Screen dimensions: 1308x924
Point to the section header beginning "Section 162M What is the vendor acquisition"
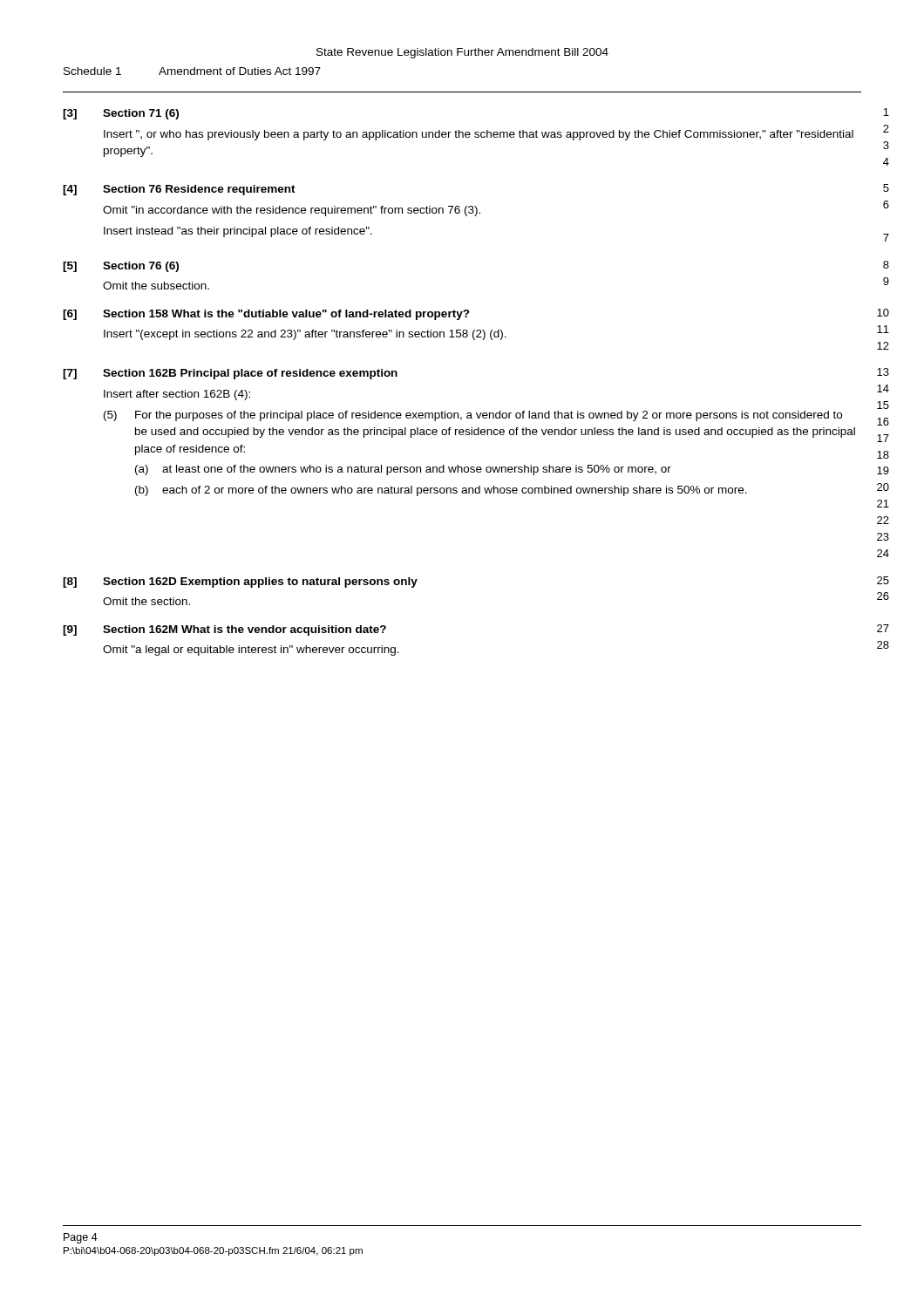(245, 629)
